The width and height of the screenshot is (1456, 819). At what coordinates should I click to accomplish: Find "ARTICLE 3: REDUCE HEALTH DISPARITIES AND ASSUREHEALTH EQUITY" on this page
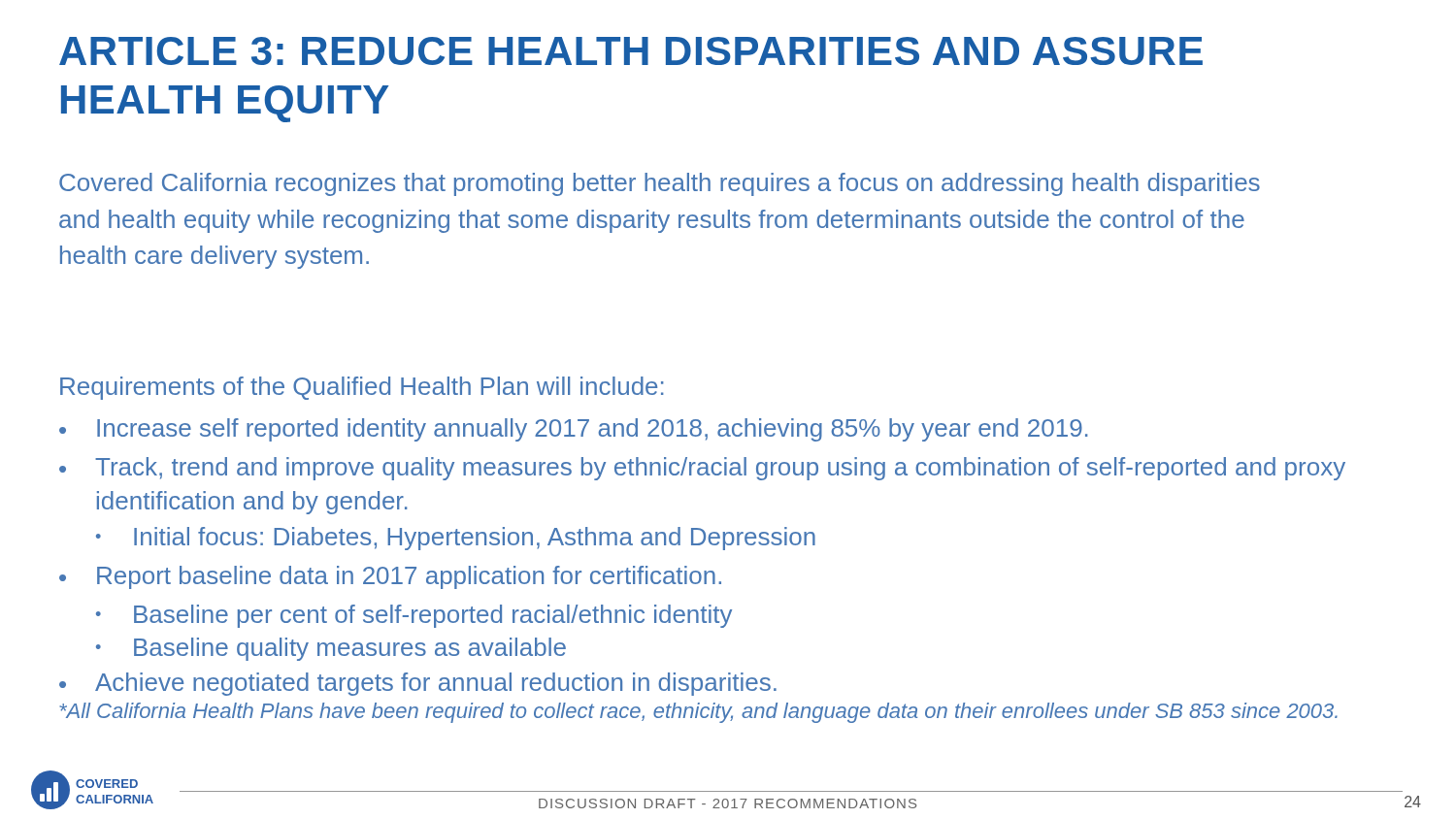[x=728, y=75]
